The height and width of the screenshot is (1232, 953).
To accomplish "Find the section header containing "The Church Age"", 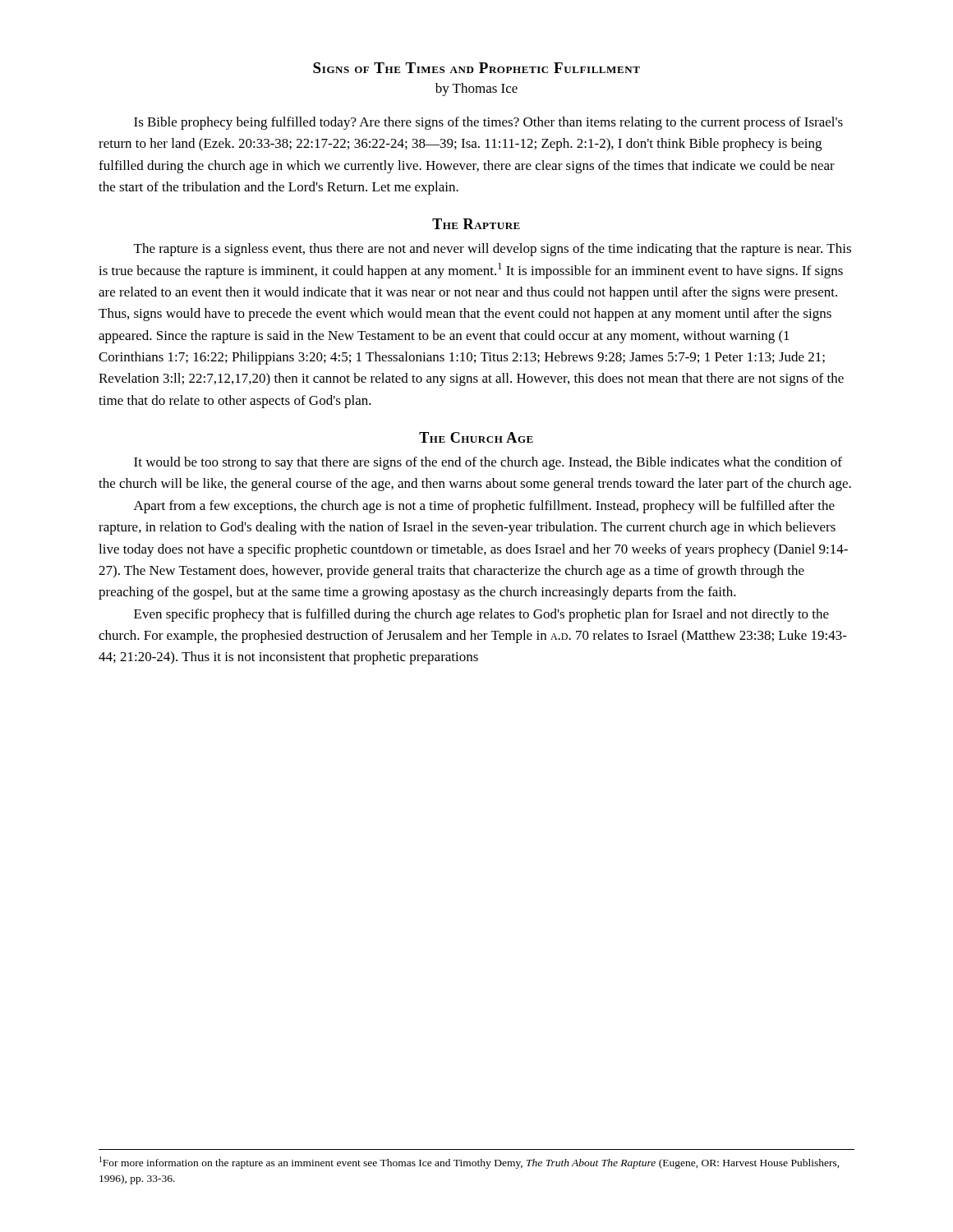I will coord(476,438).
